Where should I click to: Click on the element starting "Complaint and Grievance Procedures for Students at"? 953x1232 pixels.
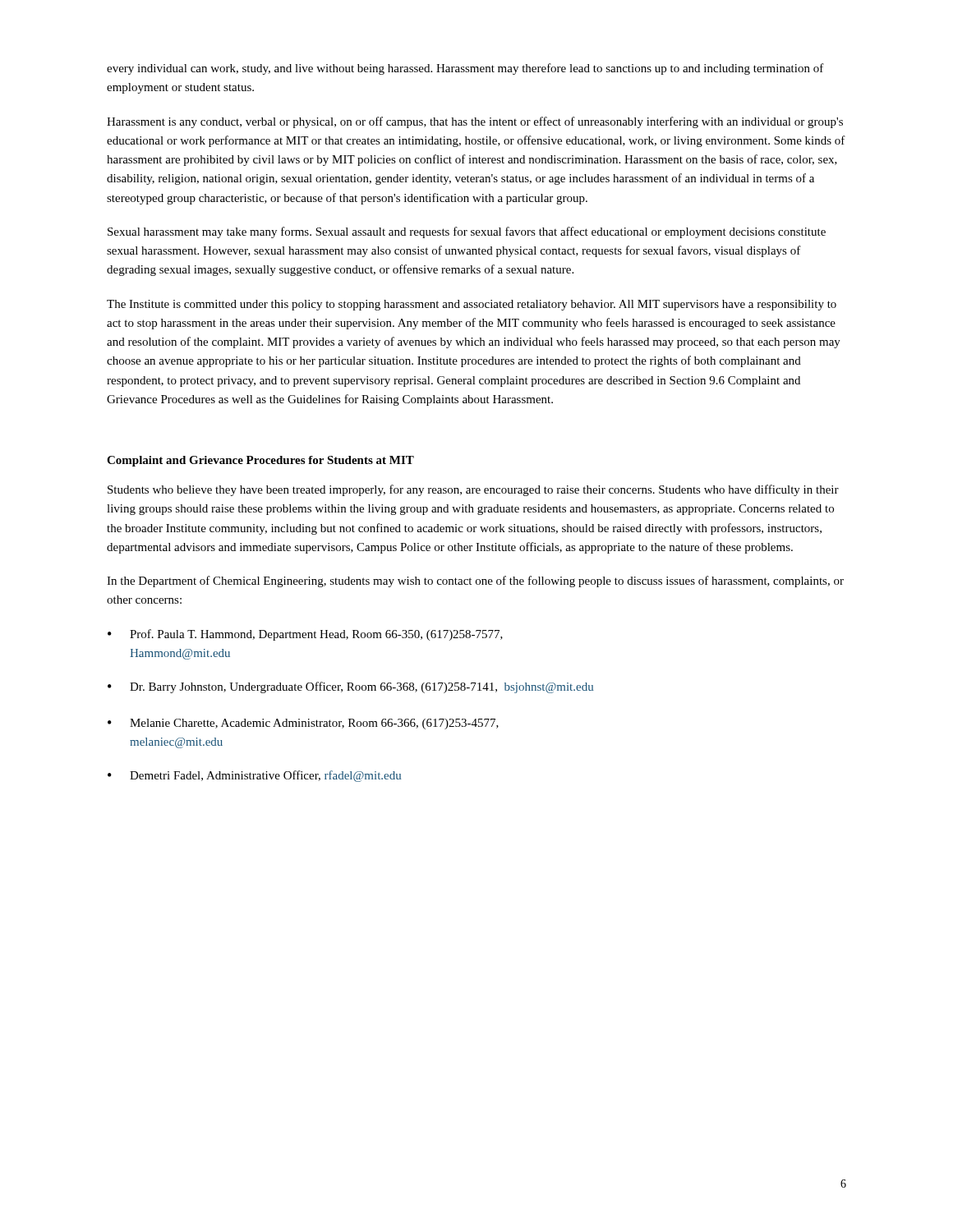(x=260, y=460)
